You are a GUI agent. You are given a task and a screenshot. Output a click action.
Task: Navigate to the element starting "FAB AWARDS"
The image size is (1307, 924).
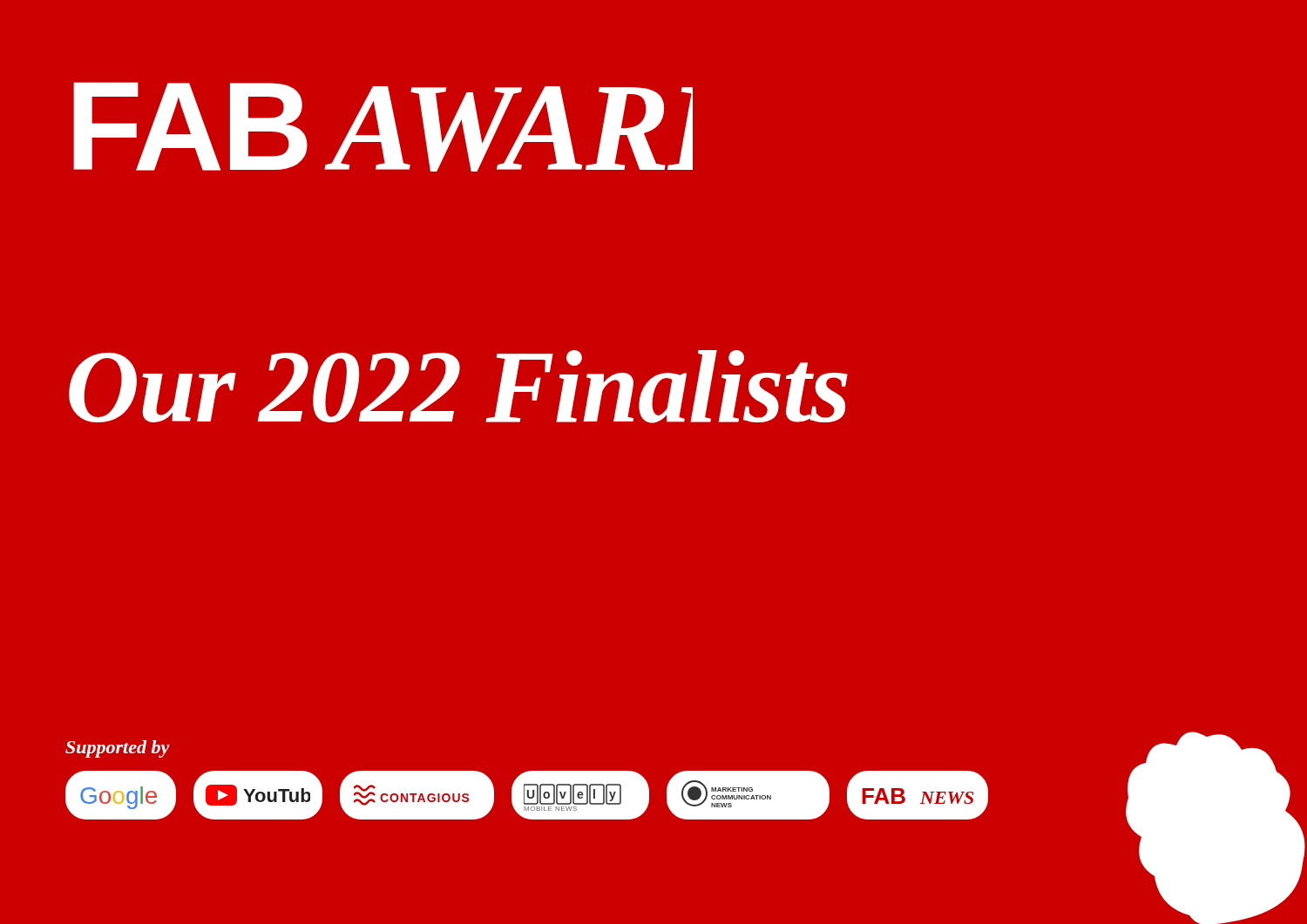click(379, 115)
